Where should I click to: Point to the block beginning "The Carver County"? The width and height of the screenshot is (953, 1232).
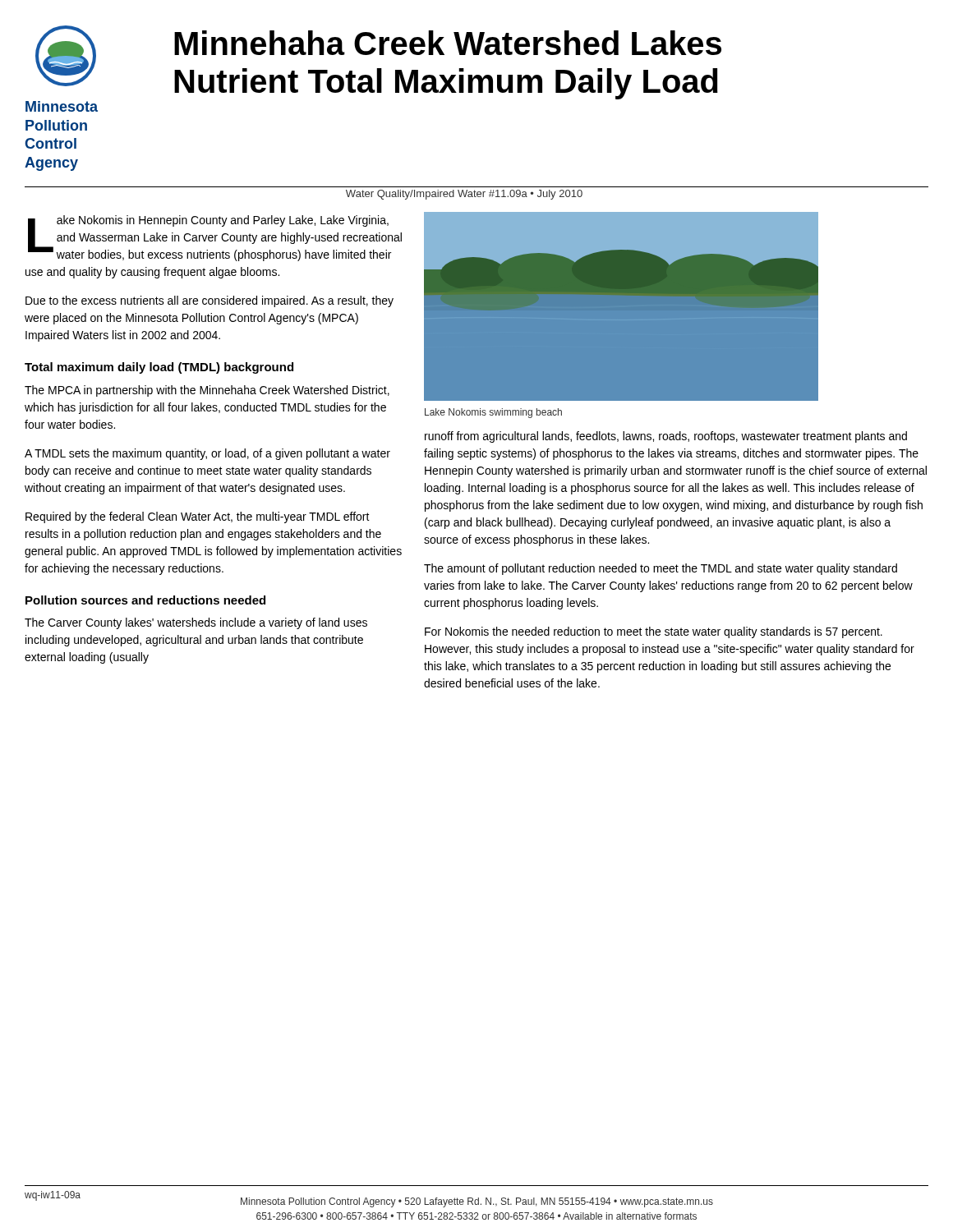click(196, 640)
